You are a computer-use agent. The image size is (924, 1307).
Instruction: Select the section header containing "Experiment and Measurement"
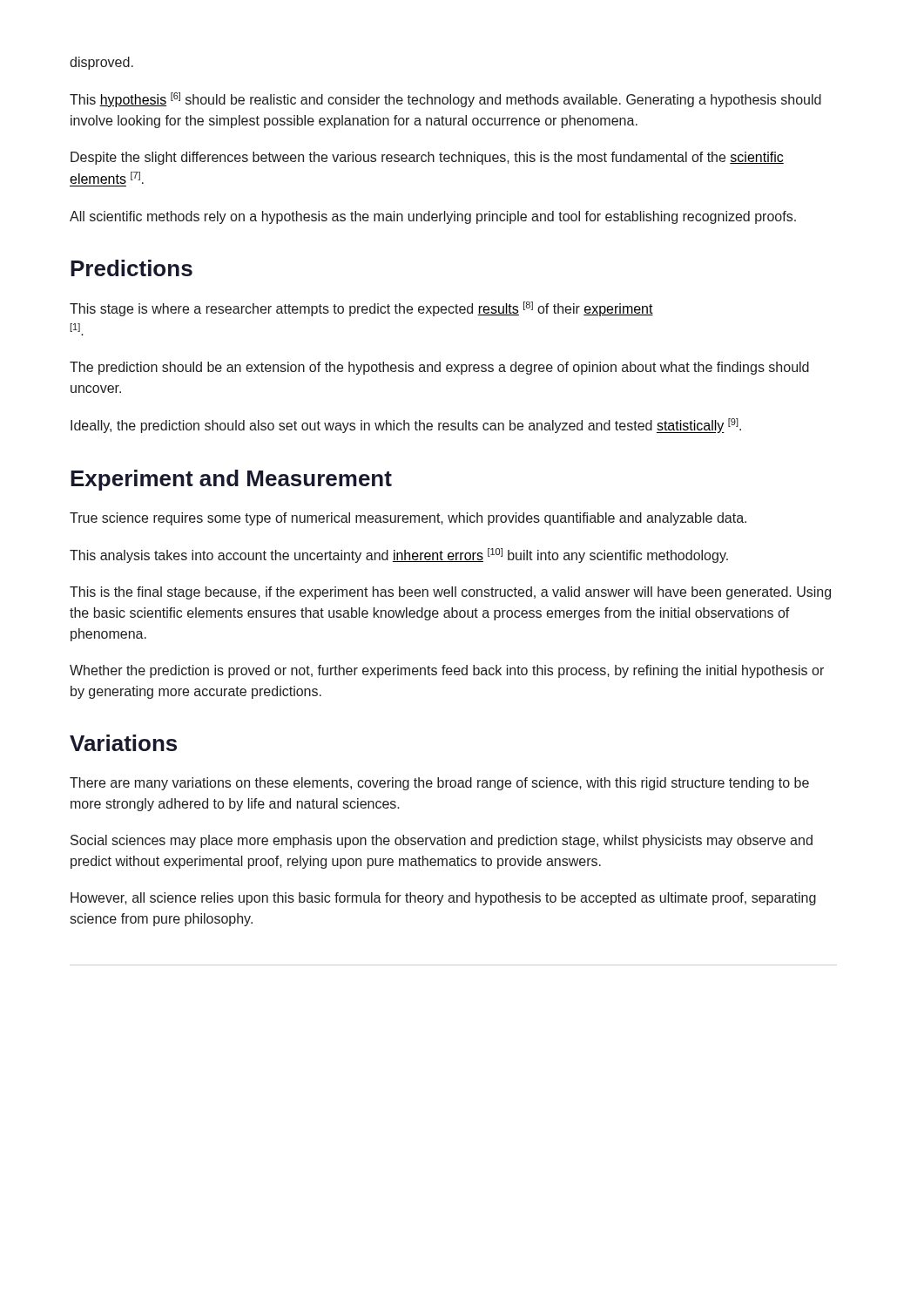pos(231,478)
